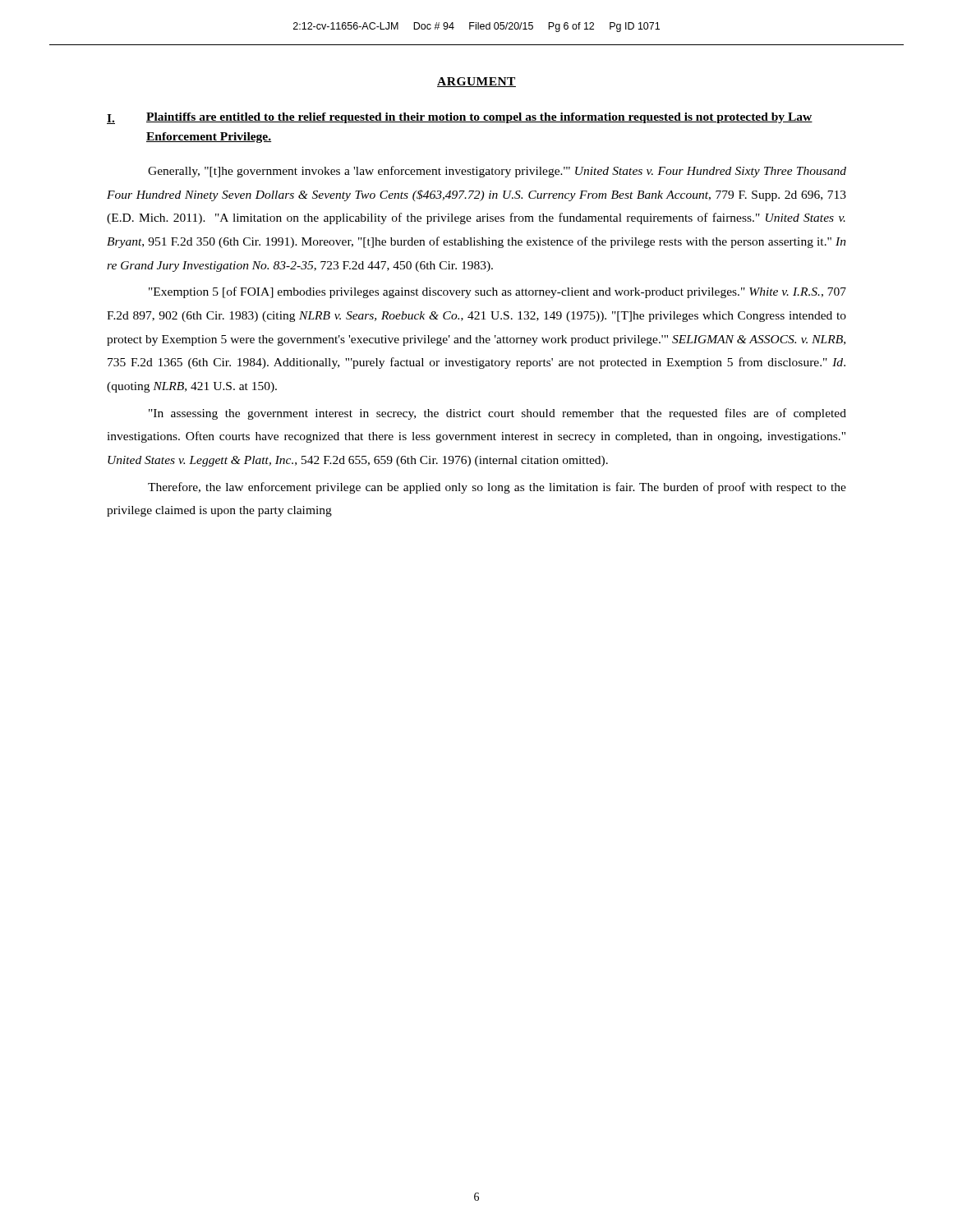Image resolution: width=953 pixels, height=1232 pixels.
Task: Find the region starting "Therefore, the law enforcement privilege"
Action: tap(476, 499)
